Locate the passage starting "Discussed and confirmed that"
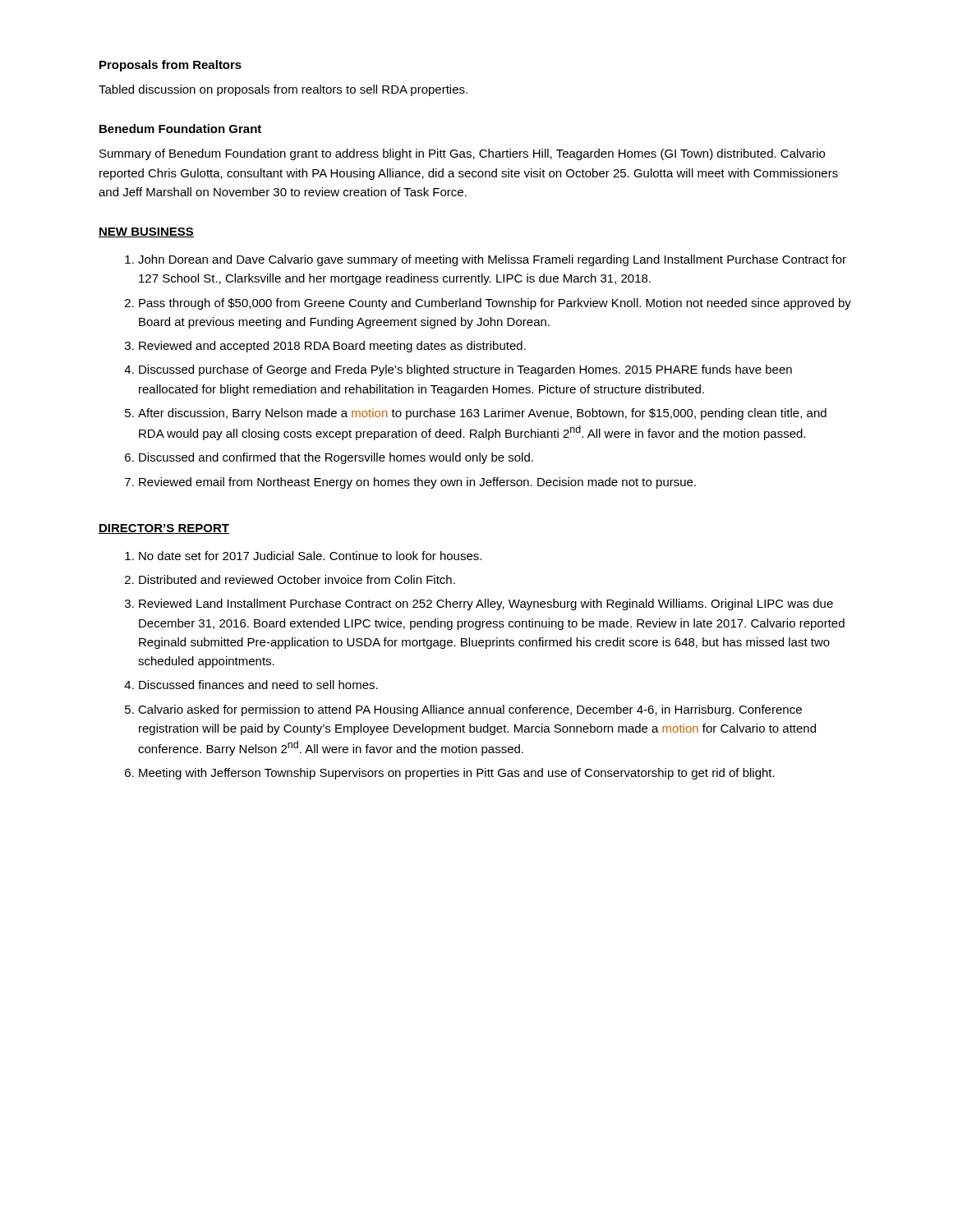 coord(336,457)
